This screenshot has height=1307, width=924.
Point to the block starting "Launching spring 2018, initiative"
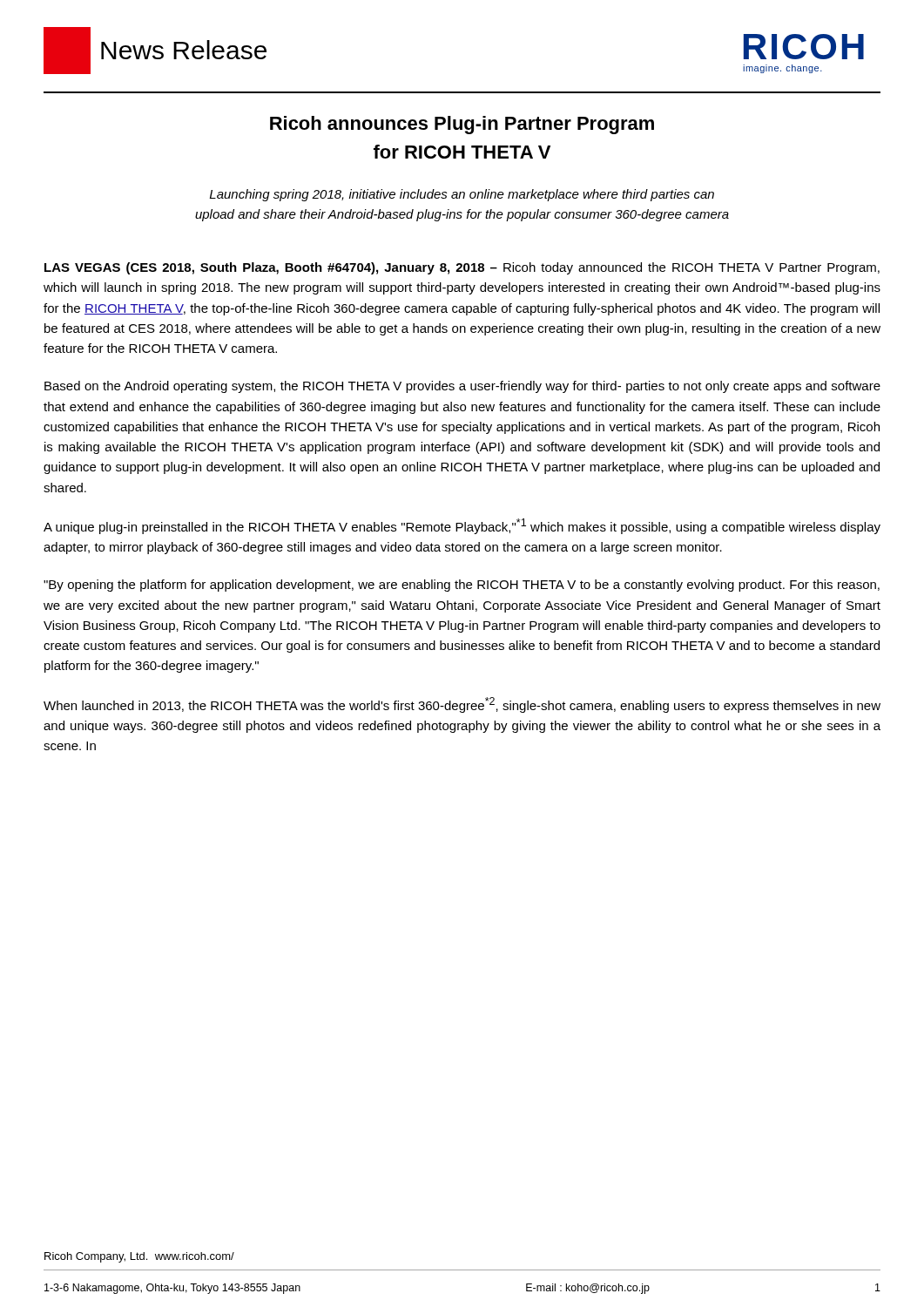[x=462, y=204]
